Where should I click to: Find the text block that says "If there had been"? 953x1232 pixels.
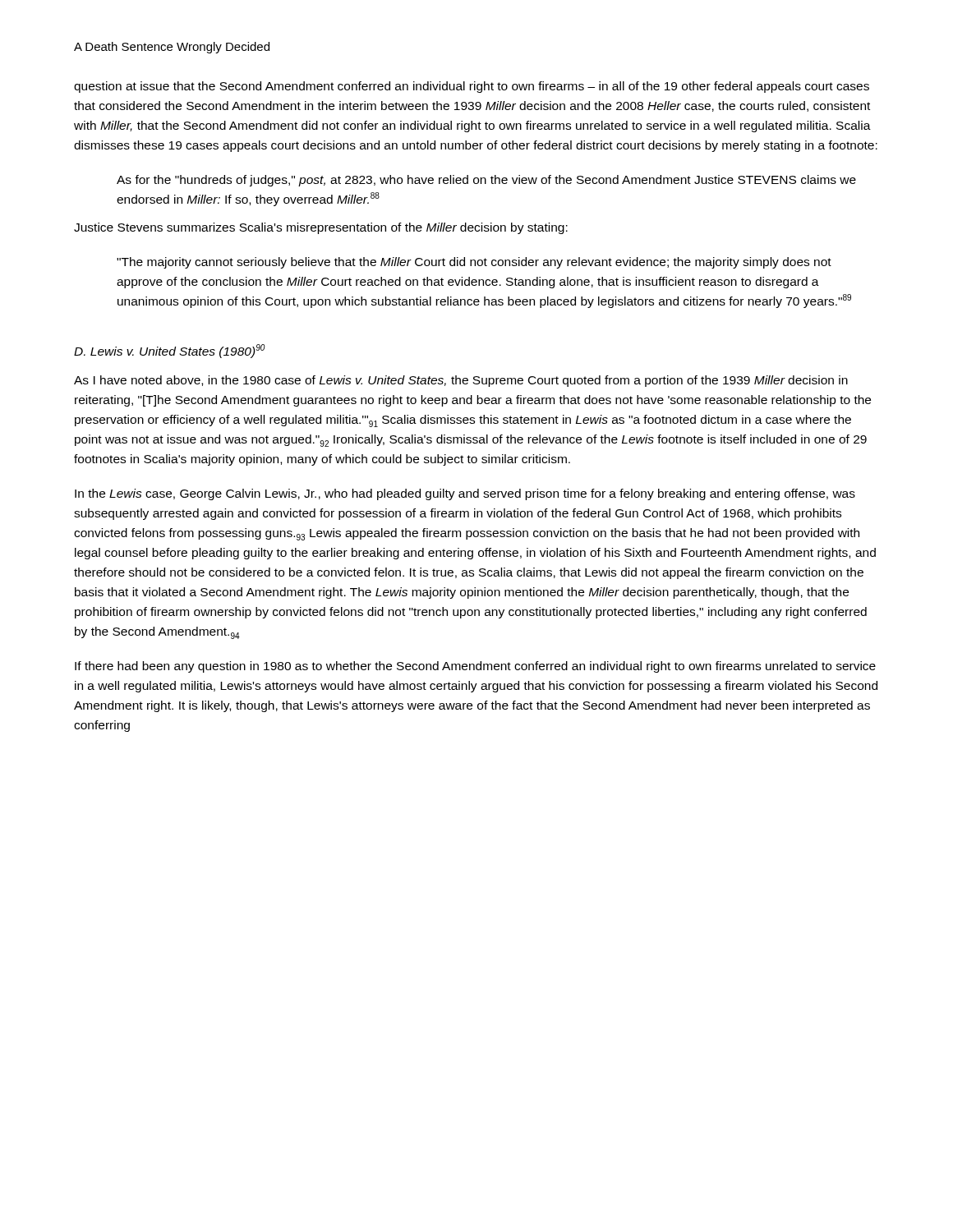pyautogui.click(x=476, y=696)
